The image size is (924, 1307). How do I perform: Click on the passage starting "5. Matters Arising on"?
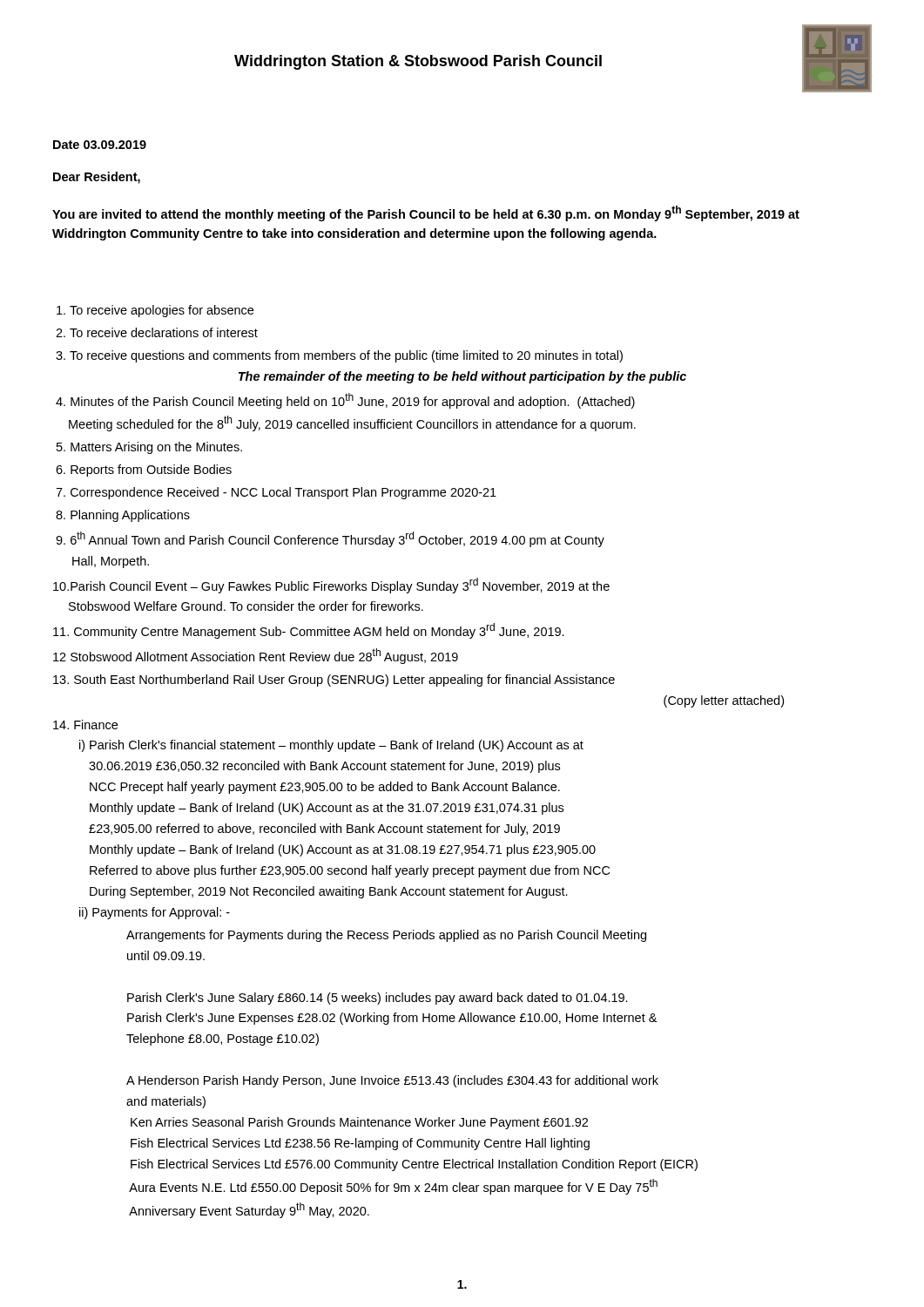coord(148,447)
